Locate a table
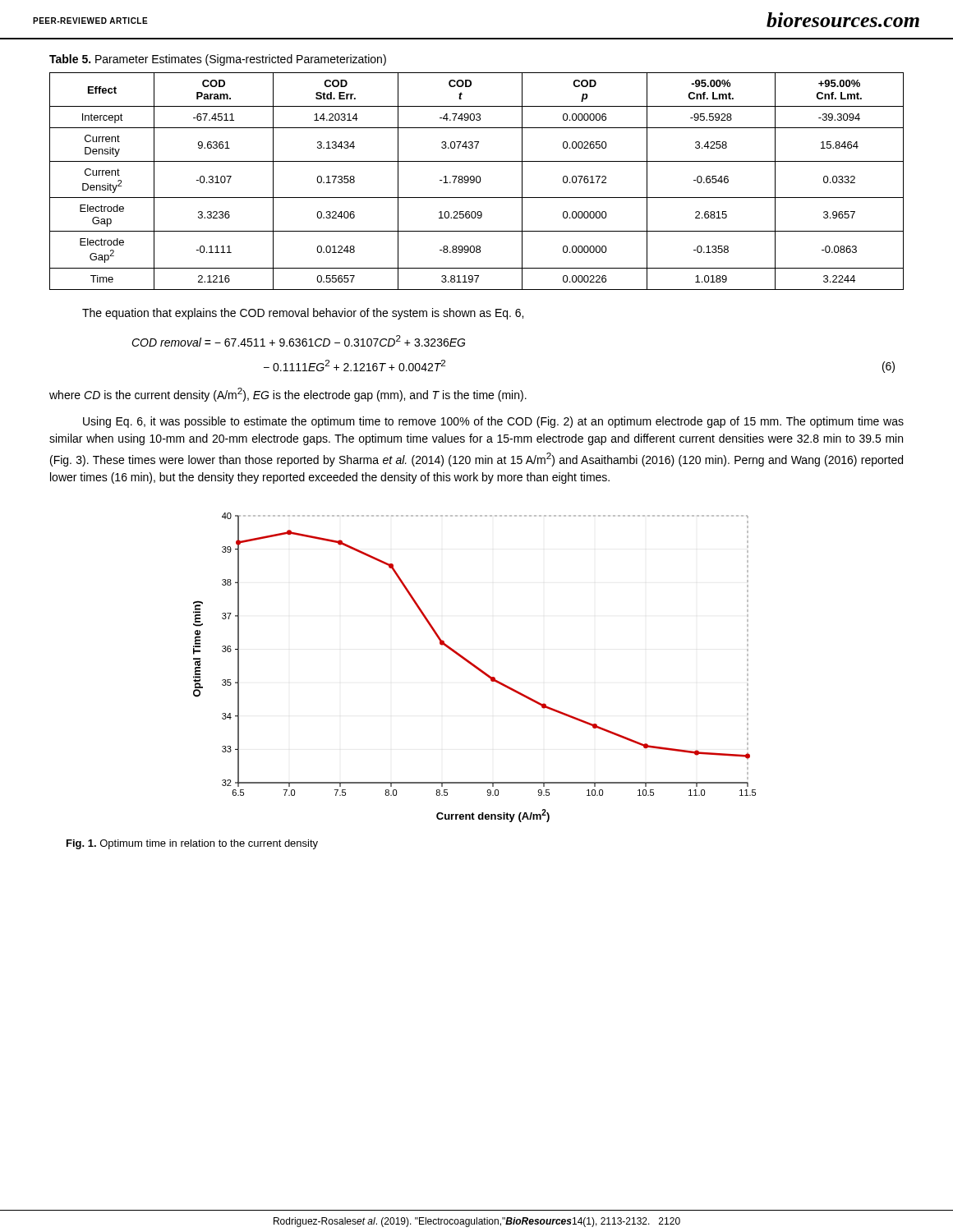Viewport: 953px width, 1232px height. tap(476, 181)
